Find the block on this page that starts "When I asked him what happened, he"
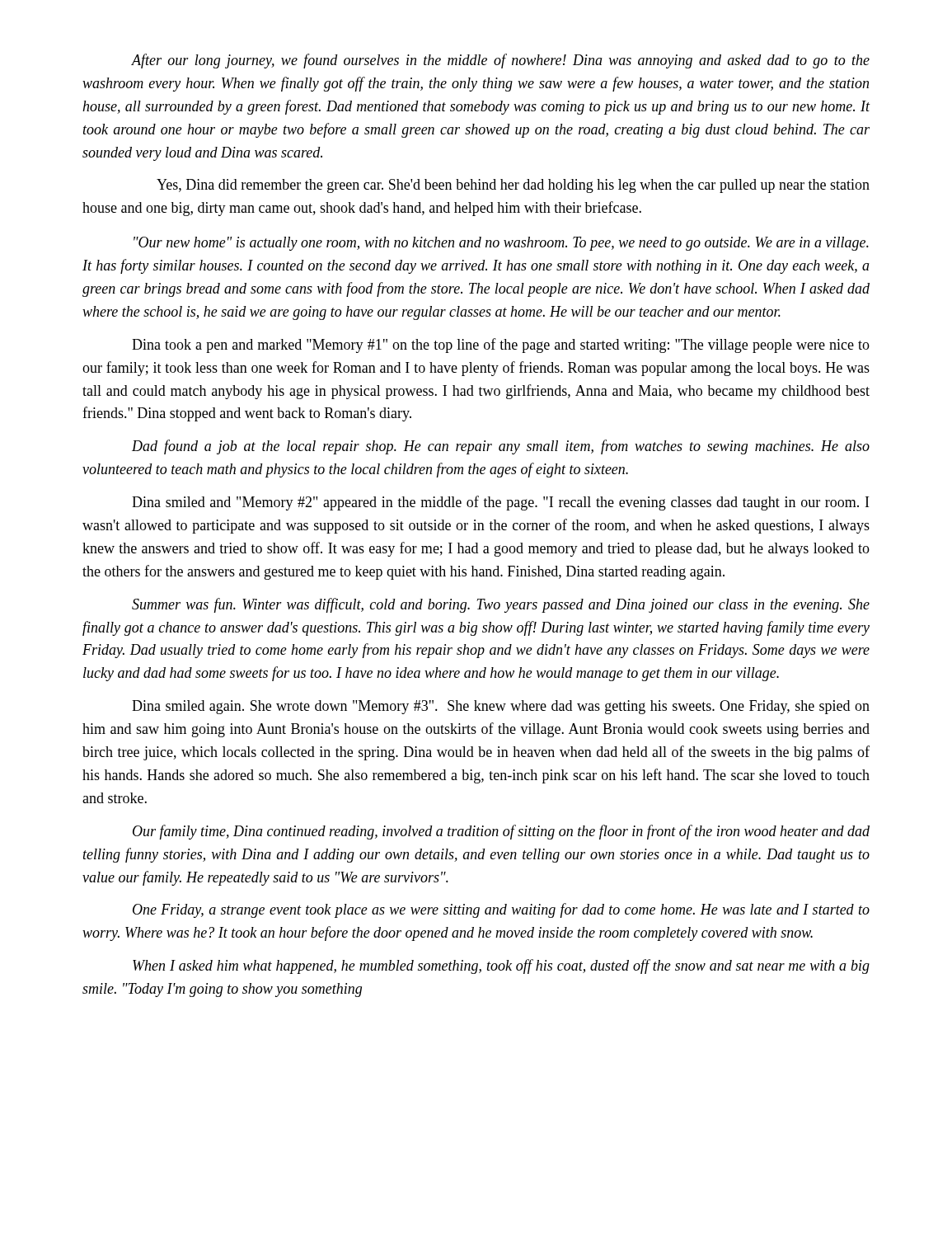 click(x=476, y=978)
